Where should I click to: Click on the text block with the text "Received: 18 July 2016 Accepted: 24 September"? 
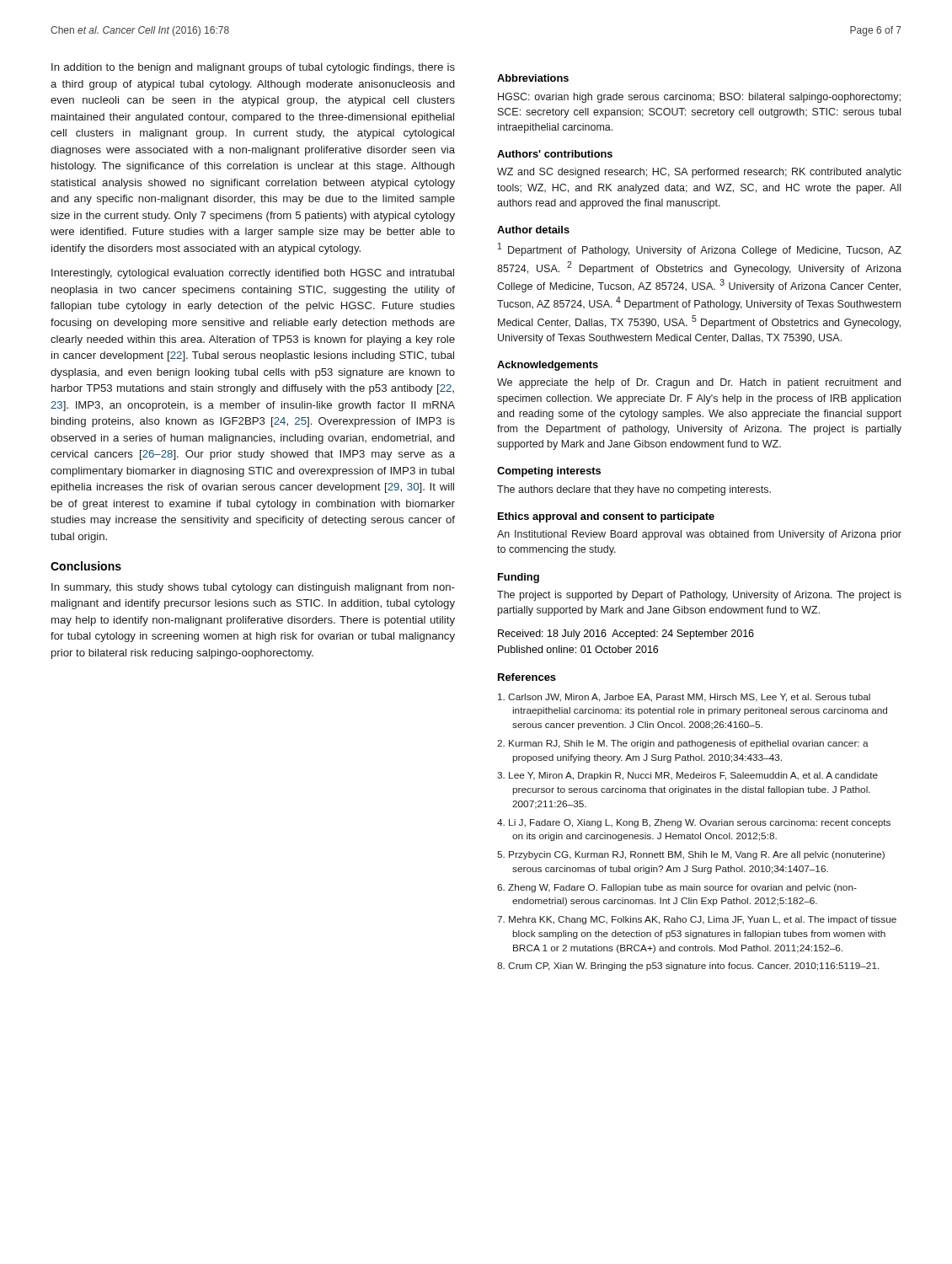[x=626, y=642]
